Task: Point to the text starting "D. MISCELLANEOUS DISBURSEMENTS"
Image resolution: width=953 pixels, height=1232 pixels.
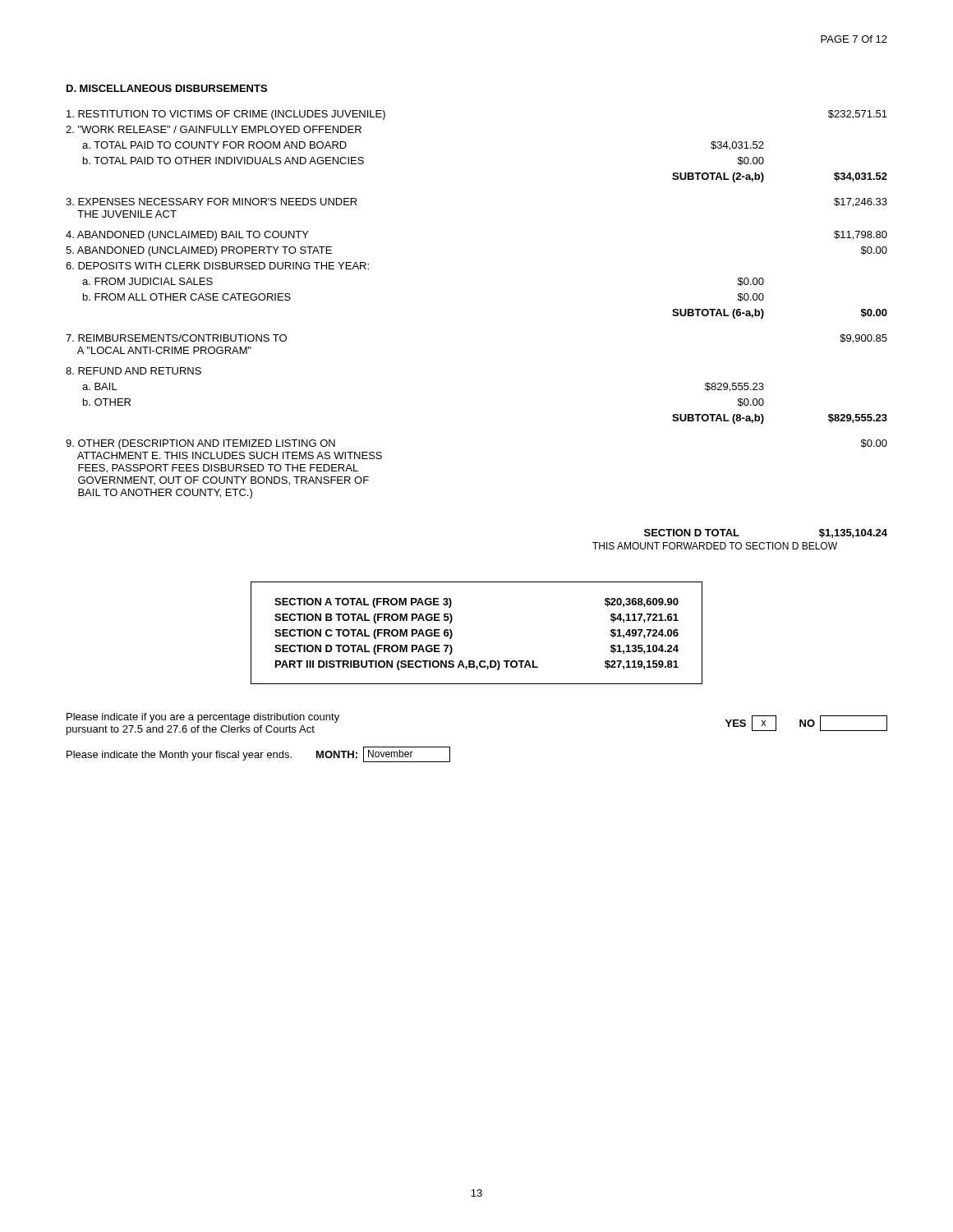Action: click(x=167, y=88)
